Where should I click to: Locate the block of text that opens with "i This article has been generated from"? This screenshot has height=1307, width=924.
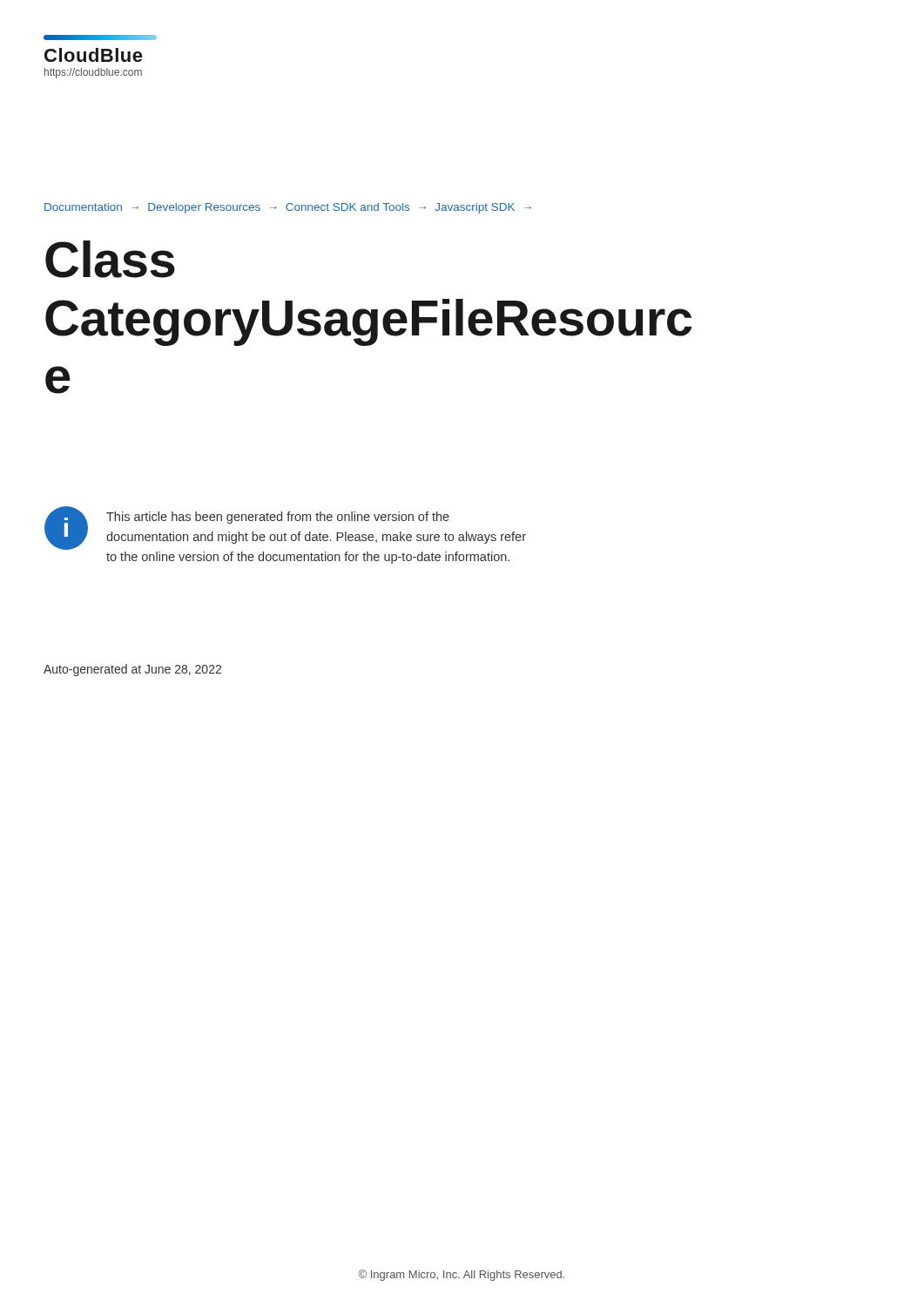click(285, 537)
